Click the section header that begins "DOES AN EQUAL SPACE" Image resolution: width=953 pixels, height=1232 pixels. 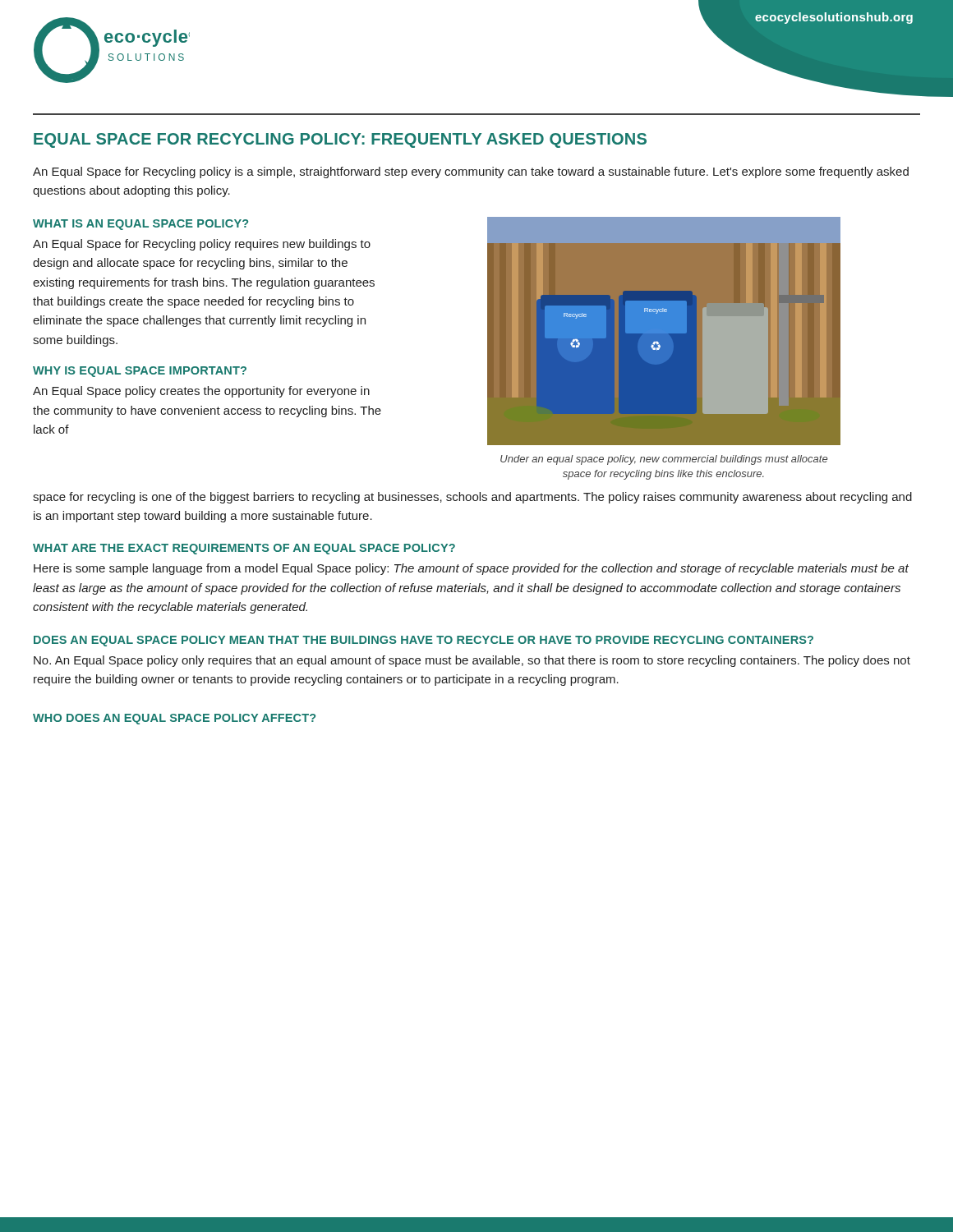click(x=424, y=640)
